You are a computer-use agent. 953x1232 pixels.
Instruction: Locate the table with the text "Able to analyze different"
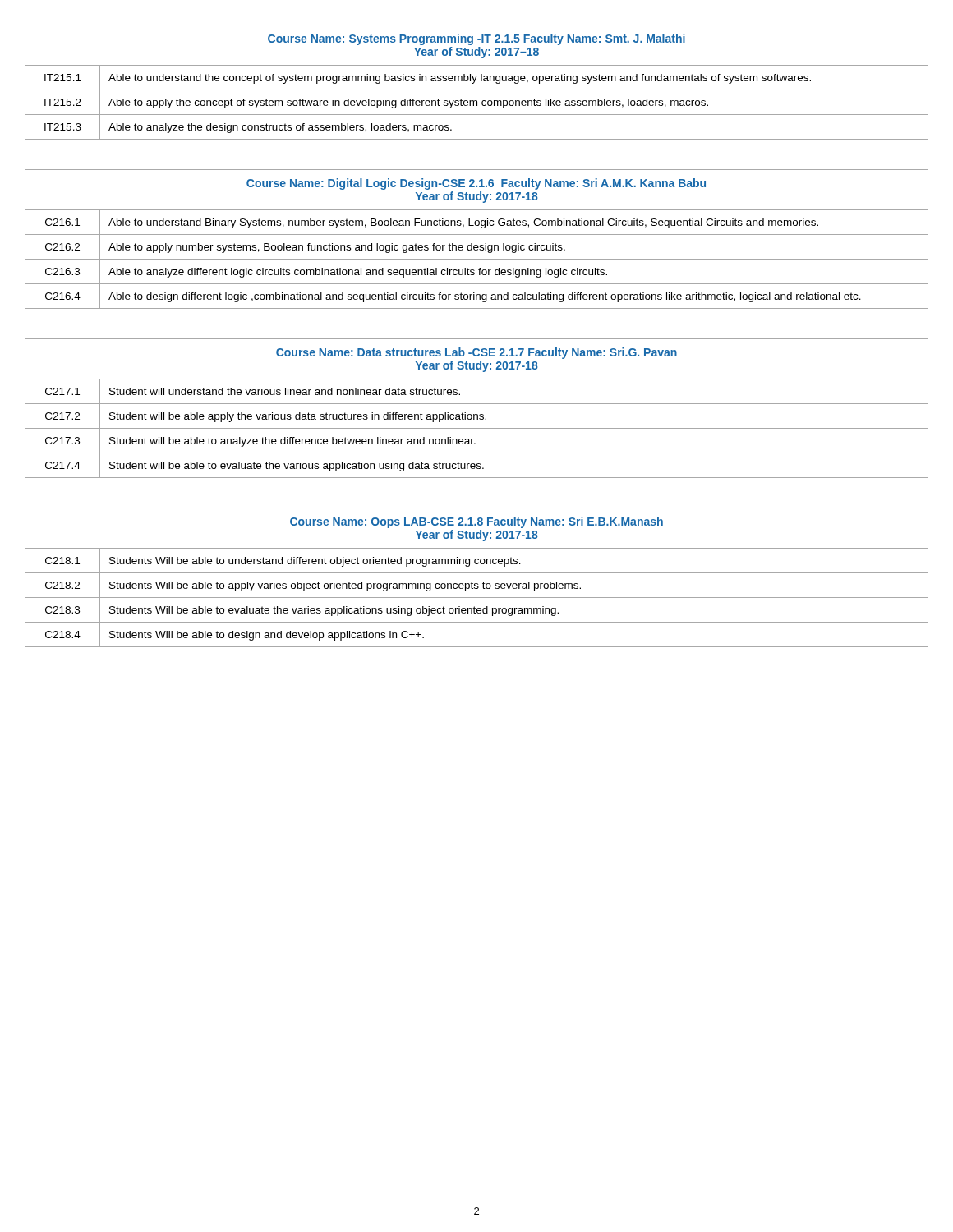pyautogui.click(x=476, y=239)
